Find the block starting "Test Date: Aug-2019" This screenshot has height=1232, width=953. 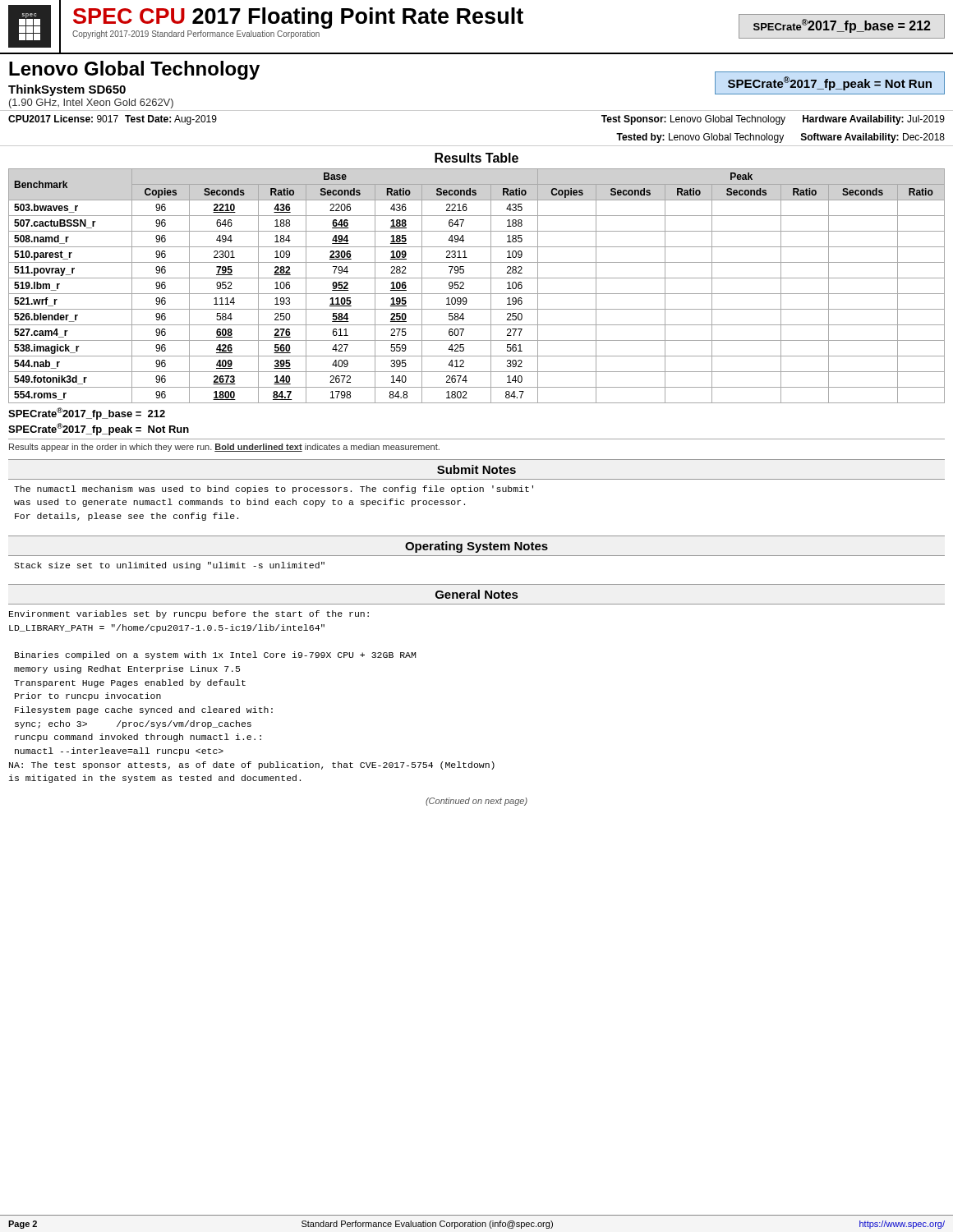pyautogui.click(x=171, y=119)
